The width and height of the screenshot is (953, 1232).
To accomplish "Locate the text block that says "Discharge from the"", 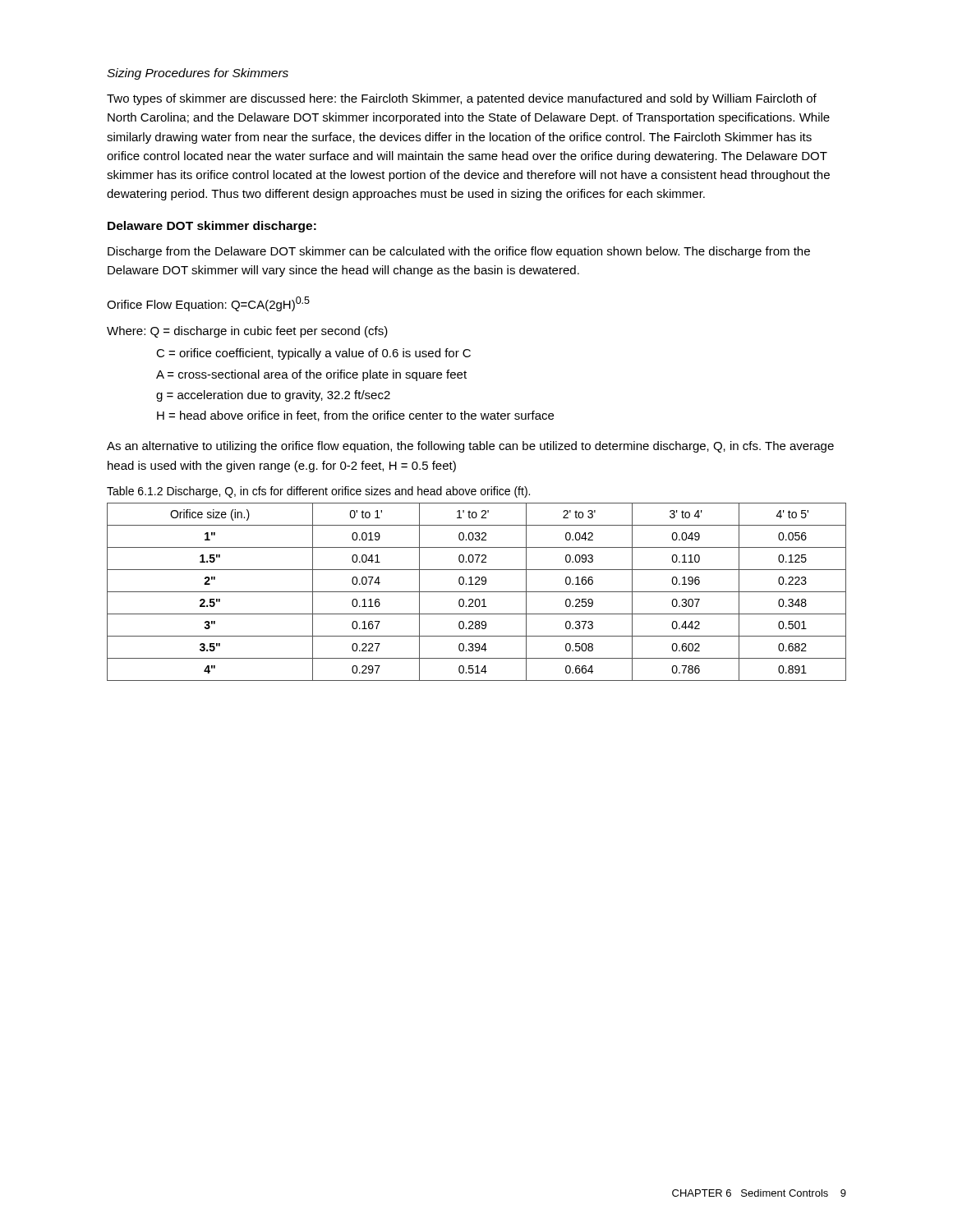I will pos(459,260).
